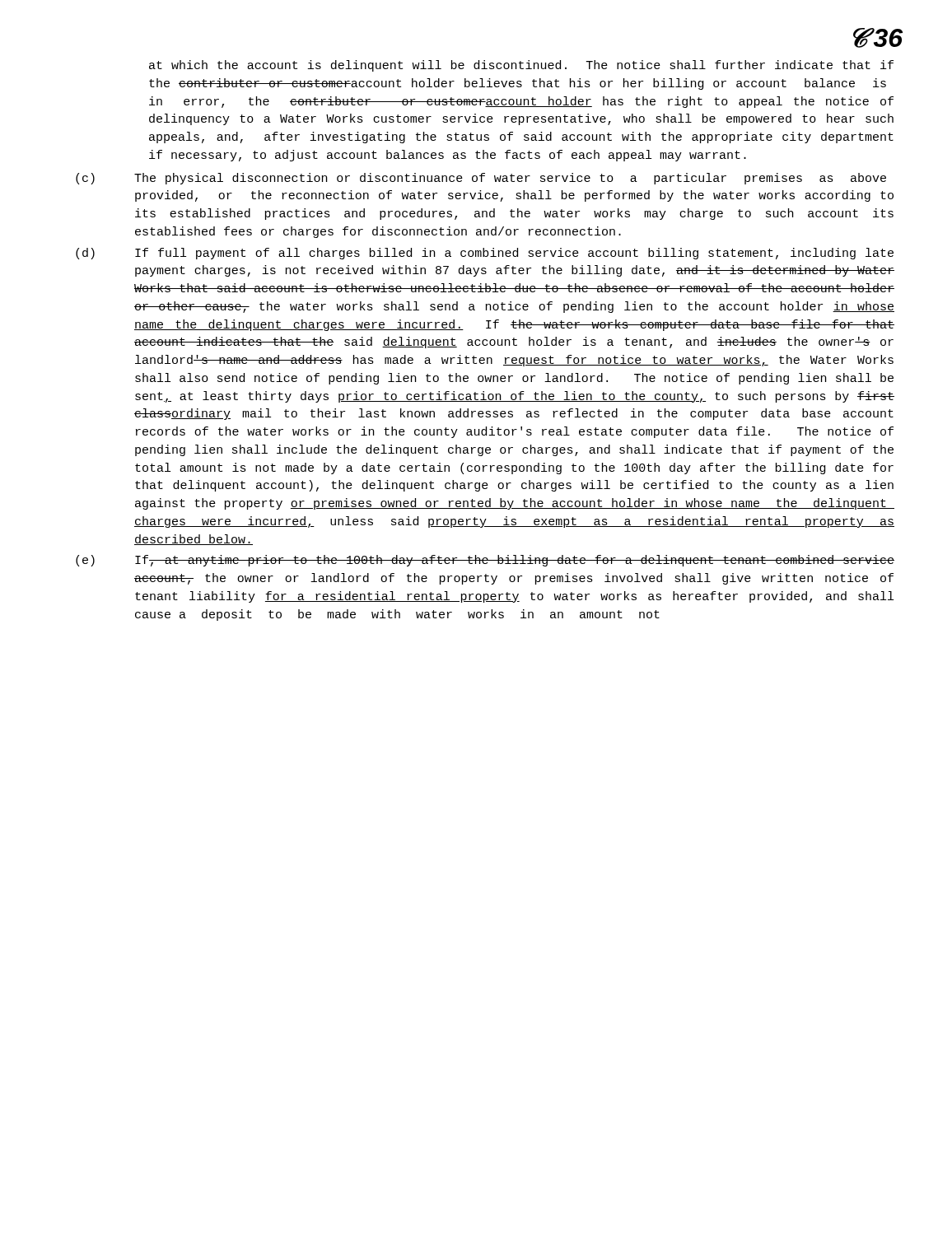952x1235 pixels.
Task: Locate the block of text that opens with "(e) If, at anytime"
Action: (x=484, y=588)
